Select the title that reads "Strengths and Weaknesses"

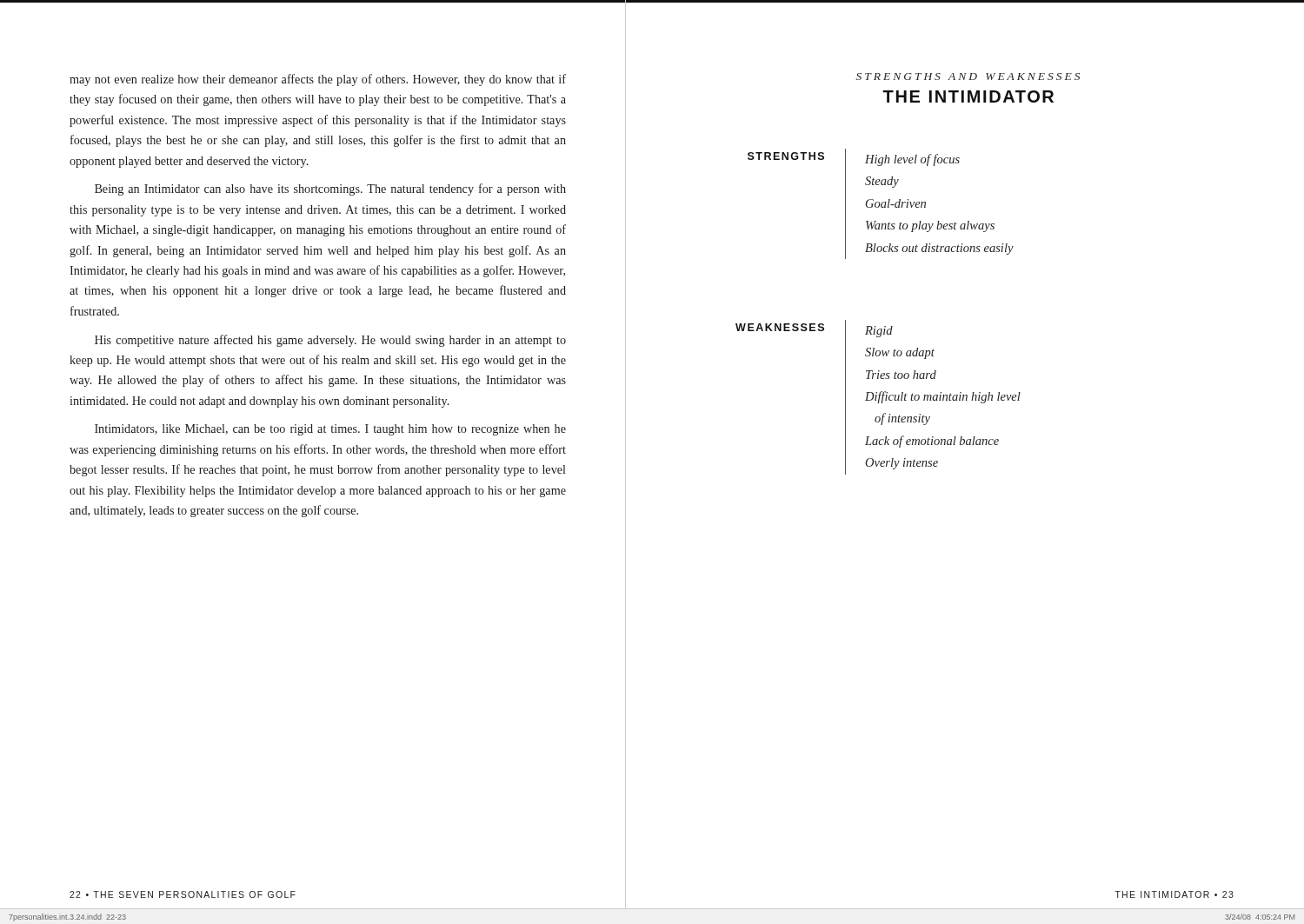coord(969,88)
